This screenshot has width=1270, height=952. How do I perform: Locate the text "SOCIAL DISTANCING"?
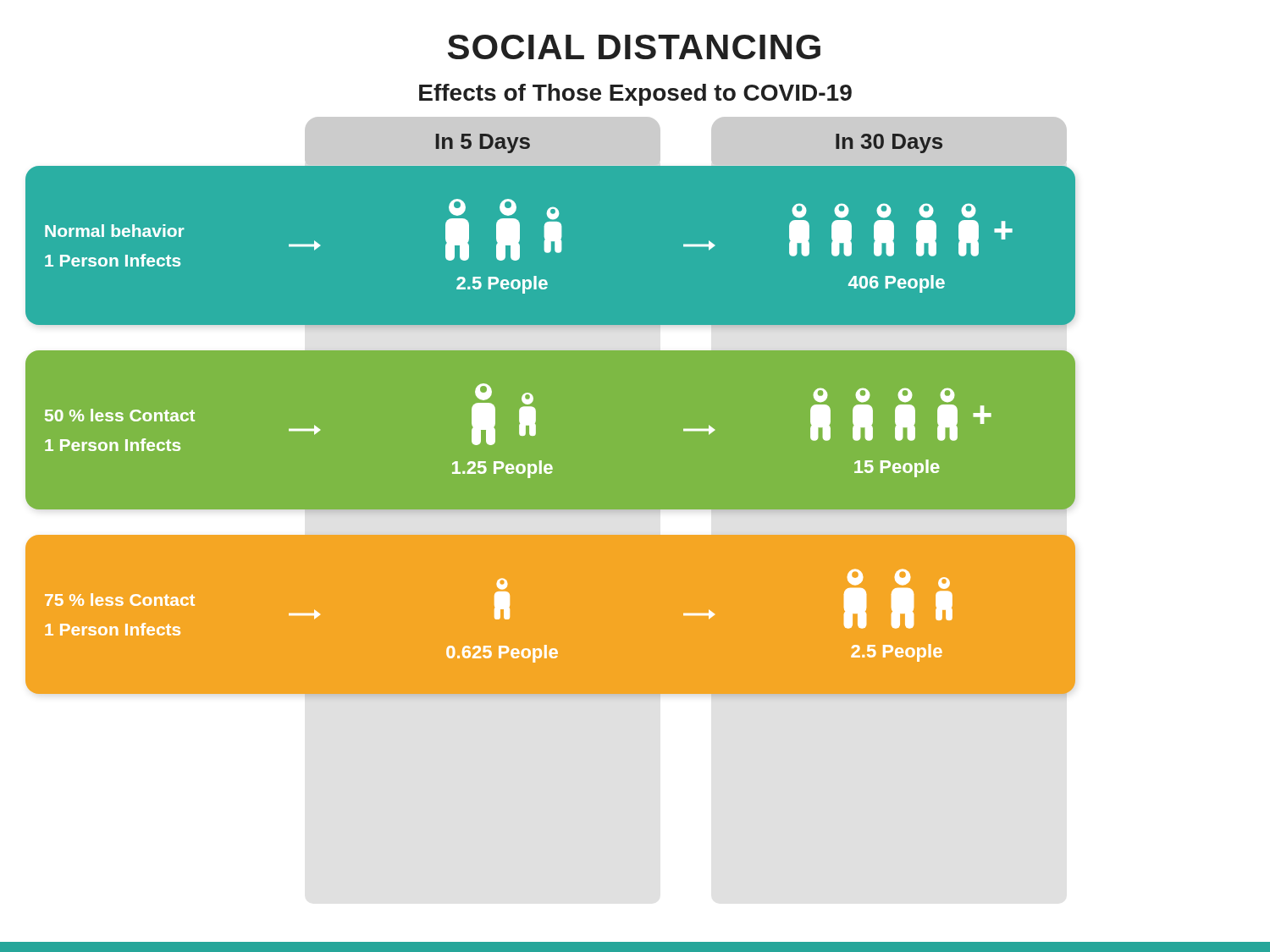tap(635, 47)
